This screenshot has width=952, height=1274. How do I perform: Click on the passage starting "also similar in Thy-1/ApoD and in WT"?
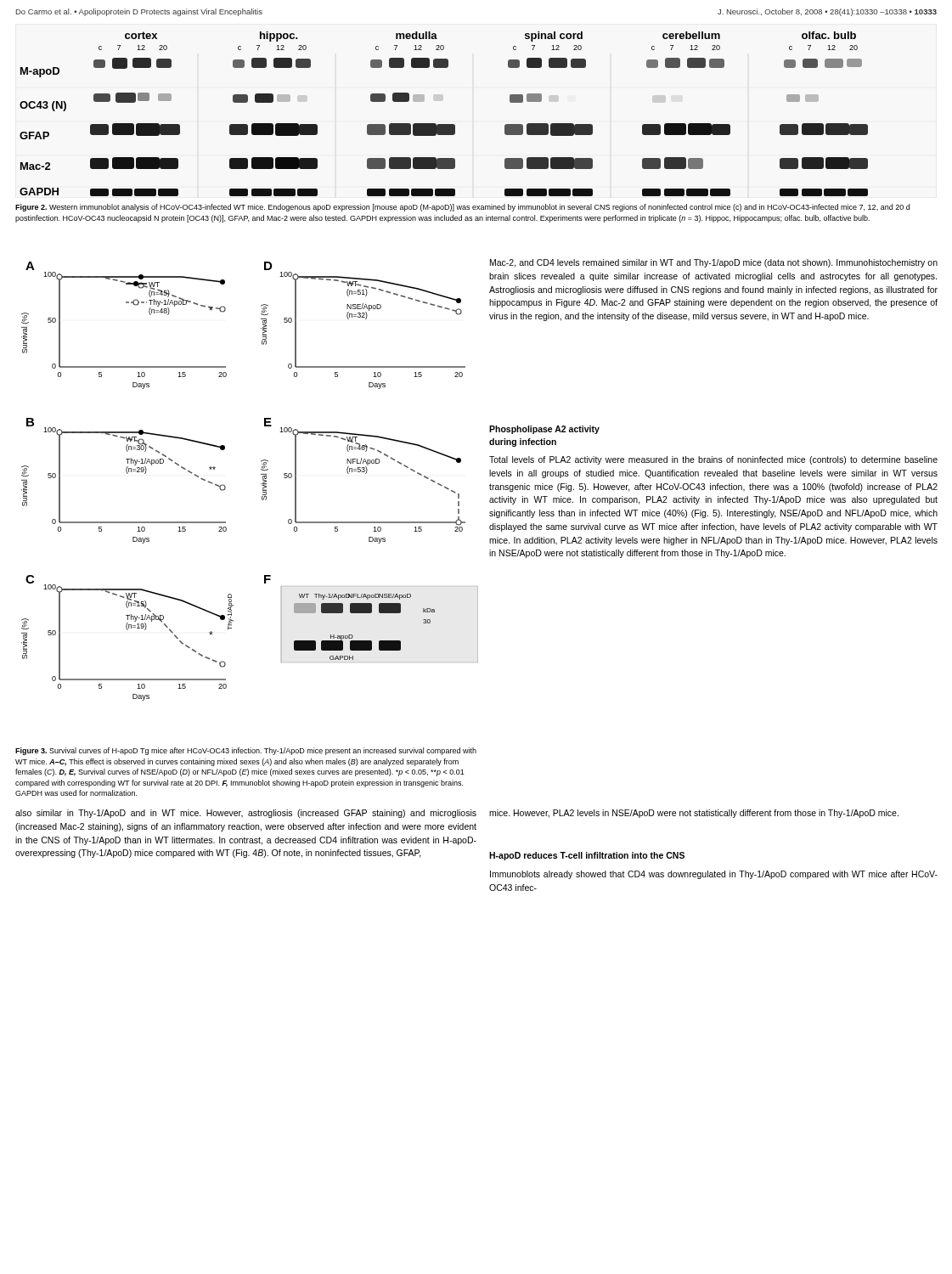coord(246,833)
